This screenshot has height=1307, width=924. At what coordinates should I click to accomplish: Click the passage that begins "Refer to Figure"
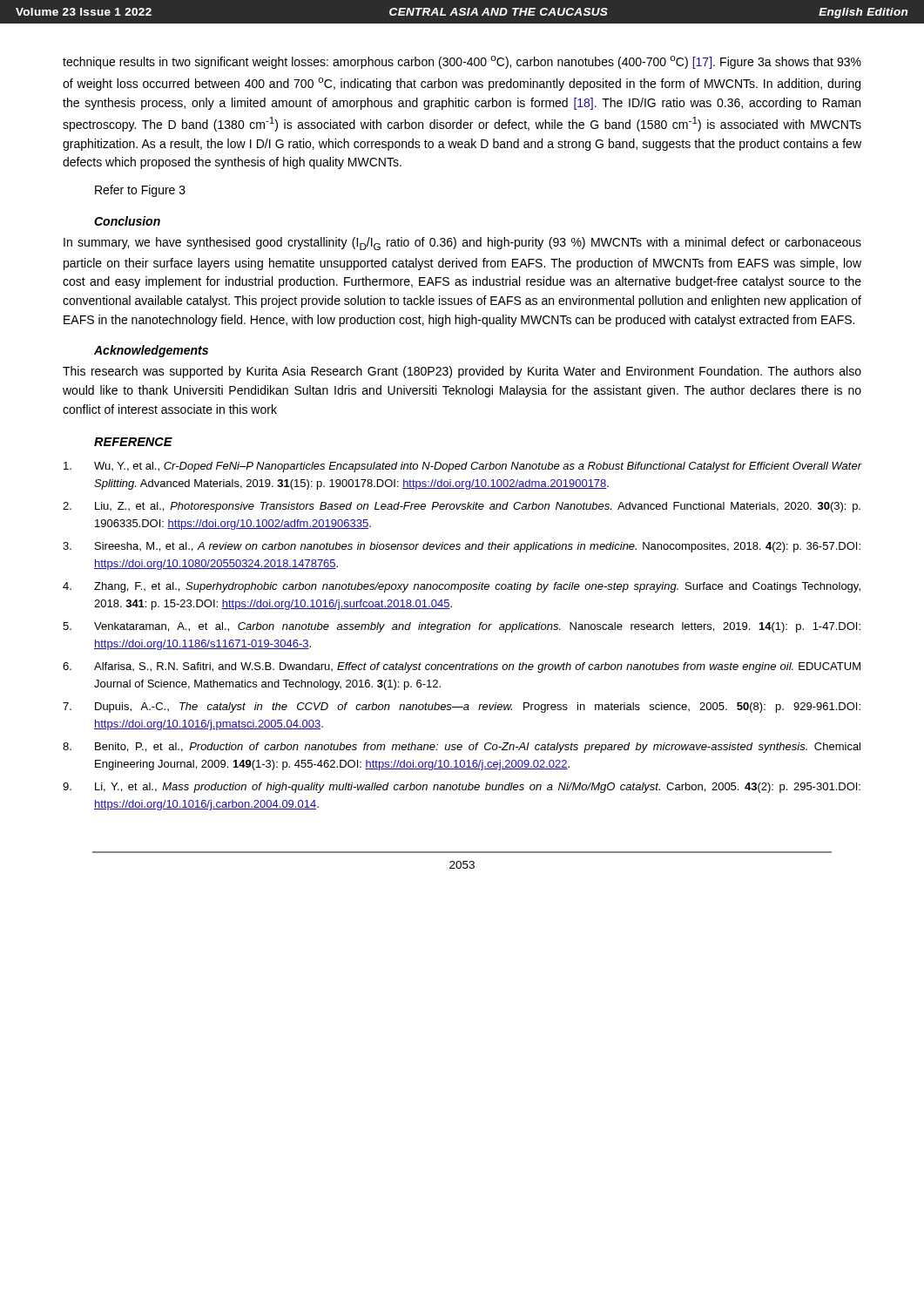(140, 190)
